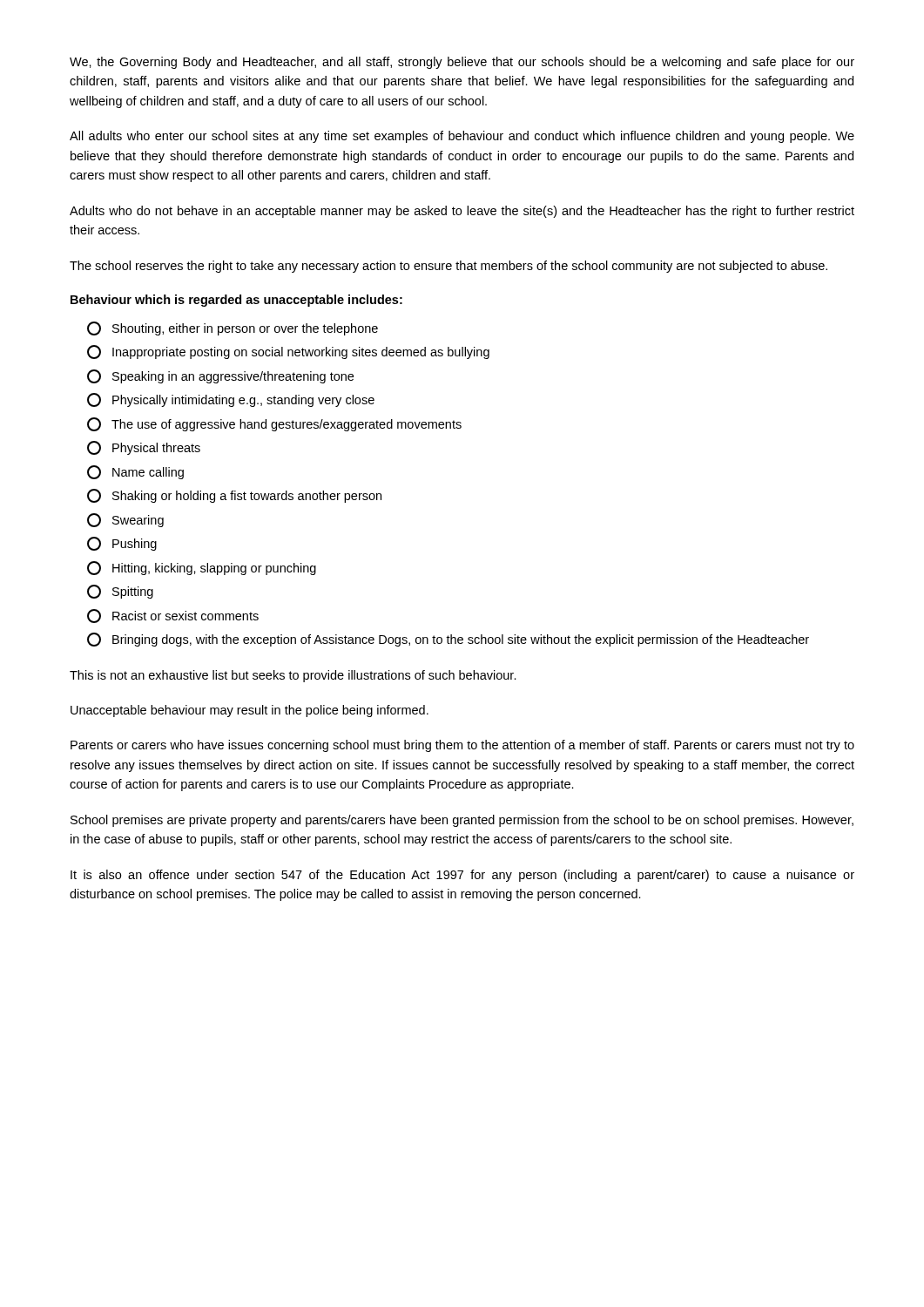Viewport: 924px width, 1307px height.
Task: Locate the text block that reads "Adults who do not behave in"
Action: point(462,220)
